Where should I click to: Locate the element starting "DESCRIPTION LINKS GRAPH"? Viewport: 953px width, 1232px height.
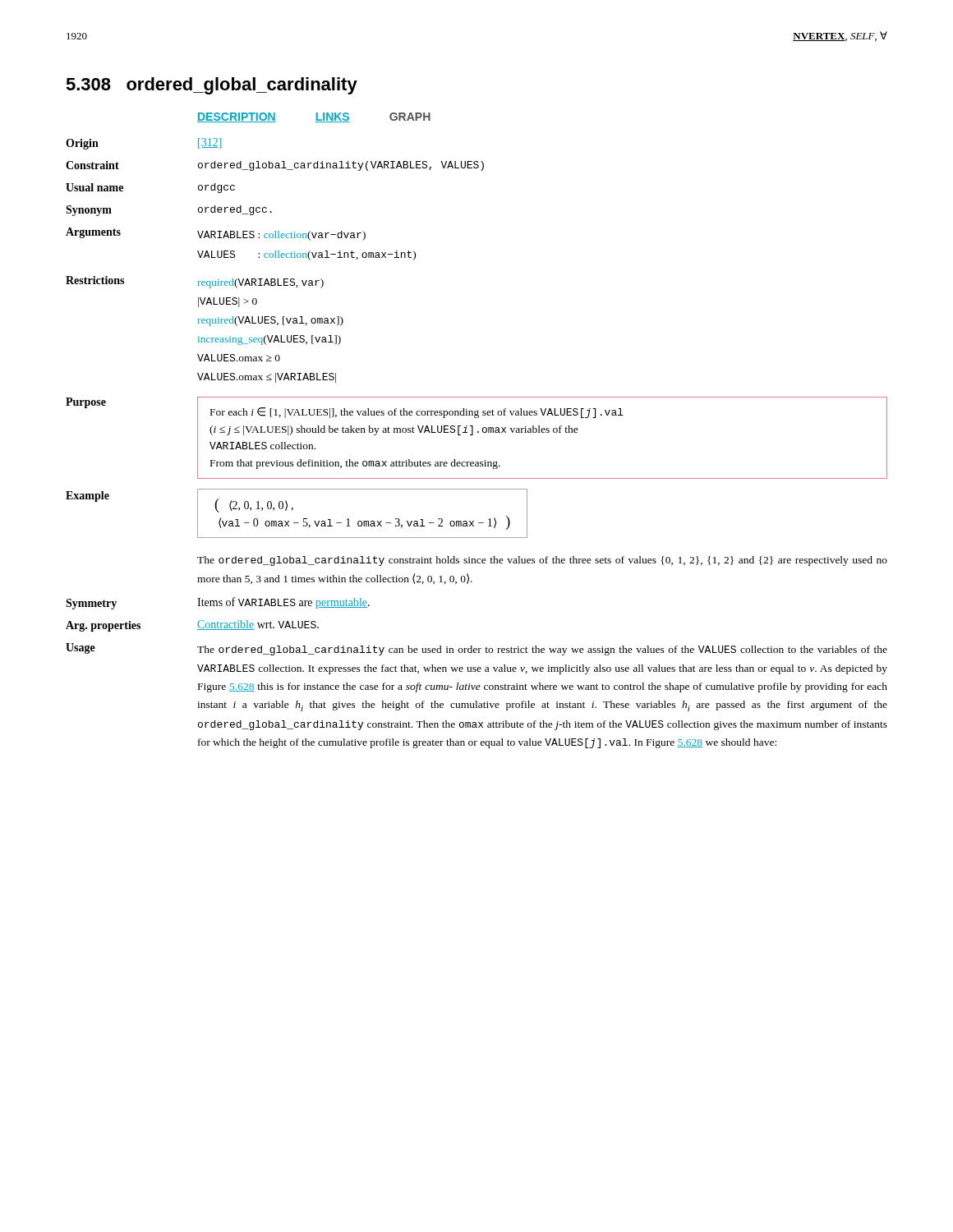point(314,117)
